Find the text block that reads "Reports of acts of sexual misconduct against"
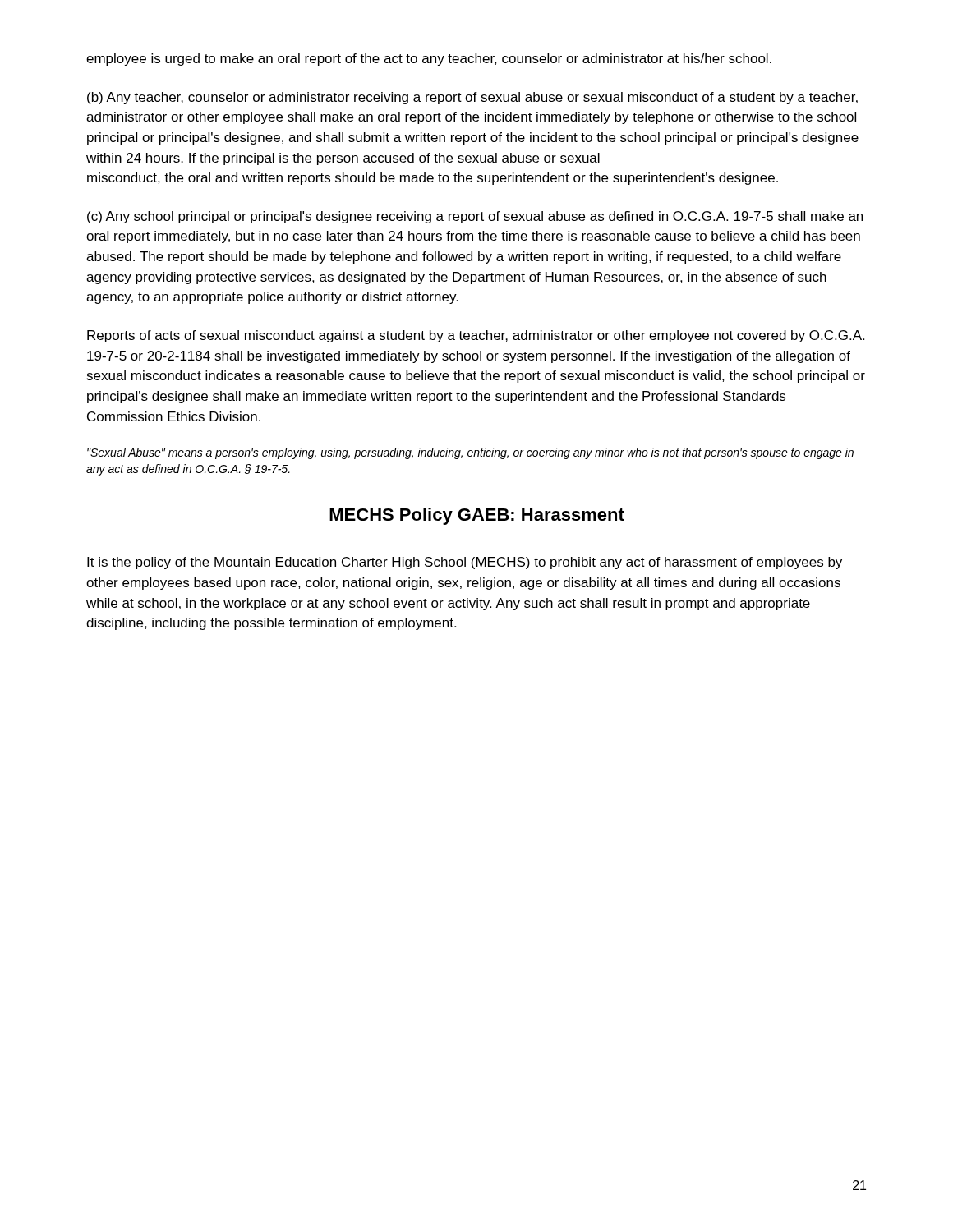This screenshot has width=953, height=1232. pos(476,376)
